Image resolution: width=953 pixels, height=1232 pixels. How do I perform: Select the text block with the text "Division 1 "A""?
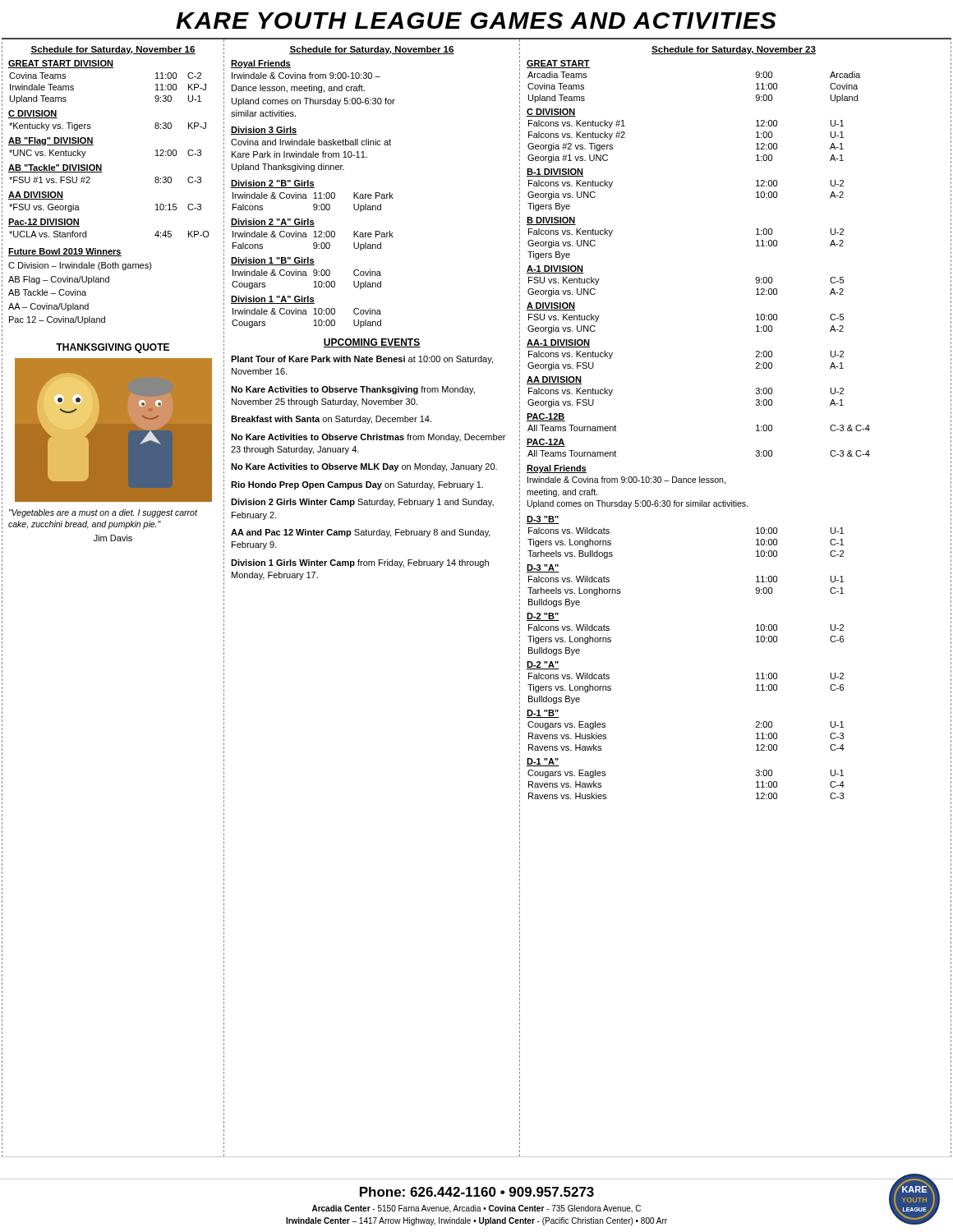coord(372,311)
